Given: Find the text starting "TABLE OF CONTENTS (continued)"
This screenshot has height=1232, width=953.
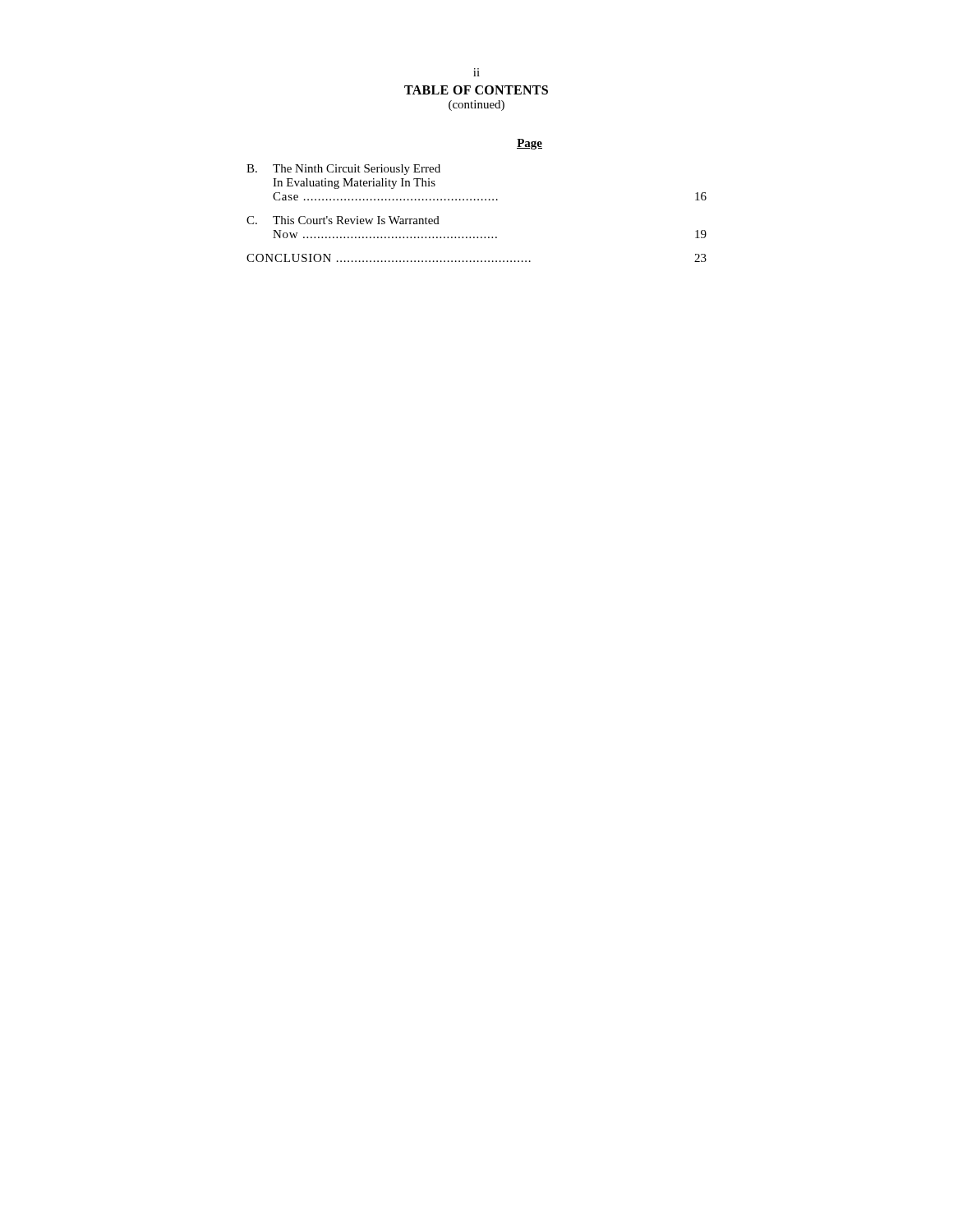Looking at the screenshot, I should pos(476,97).
